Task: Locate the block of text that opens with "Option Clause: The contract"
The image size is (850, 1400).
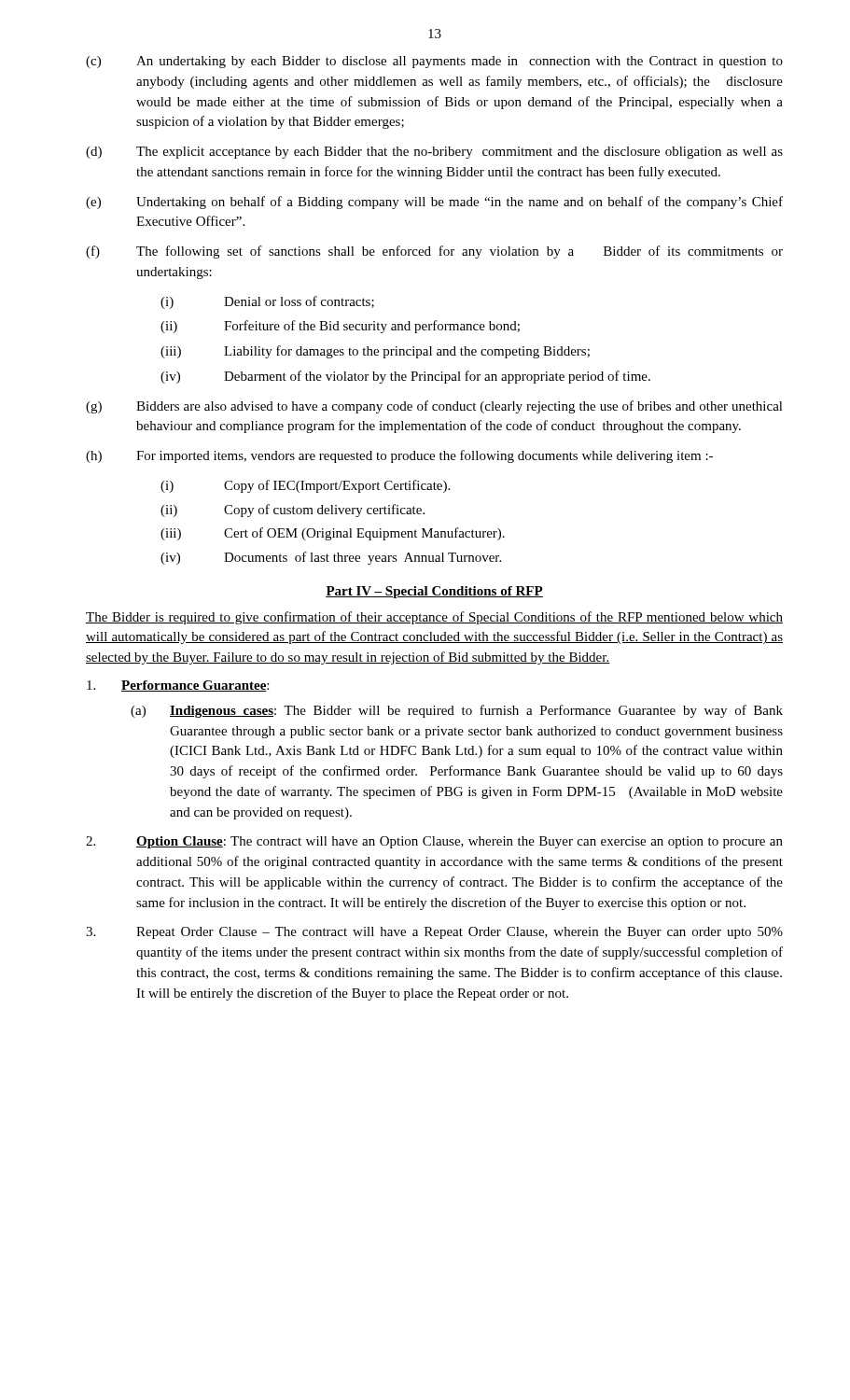Action: [434, 872]
